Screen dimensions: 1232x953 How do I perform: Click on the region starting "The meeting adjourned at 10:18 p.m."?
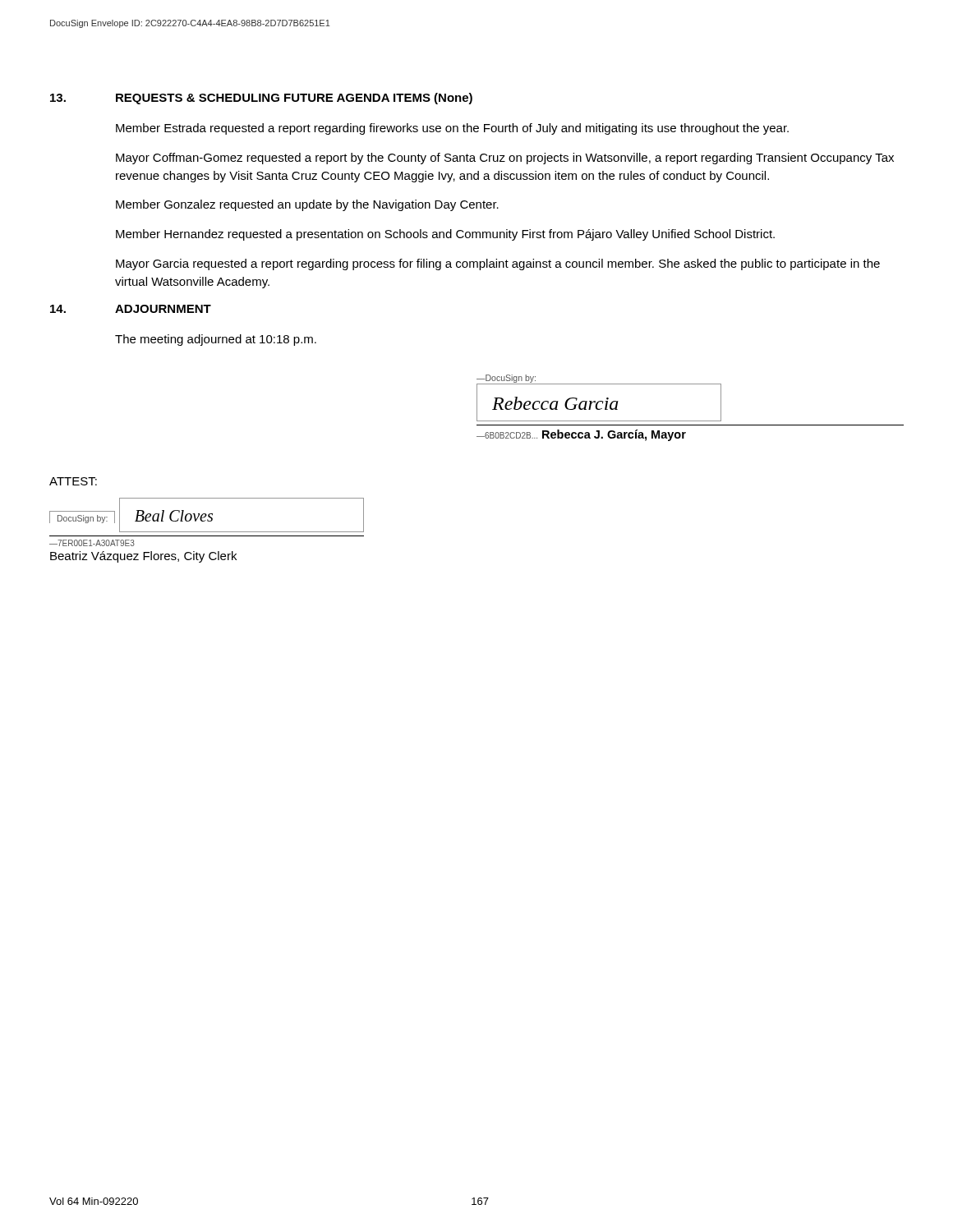point(216,339)
